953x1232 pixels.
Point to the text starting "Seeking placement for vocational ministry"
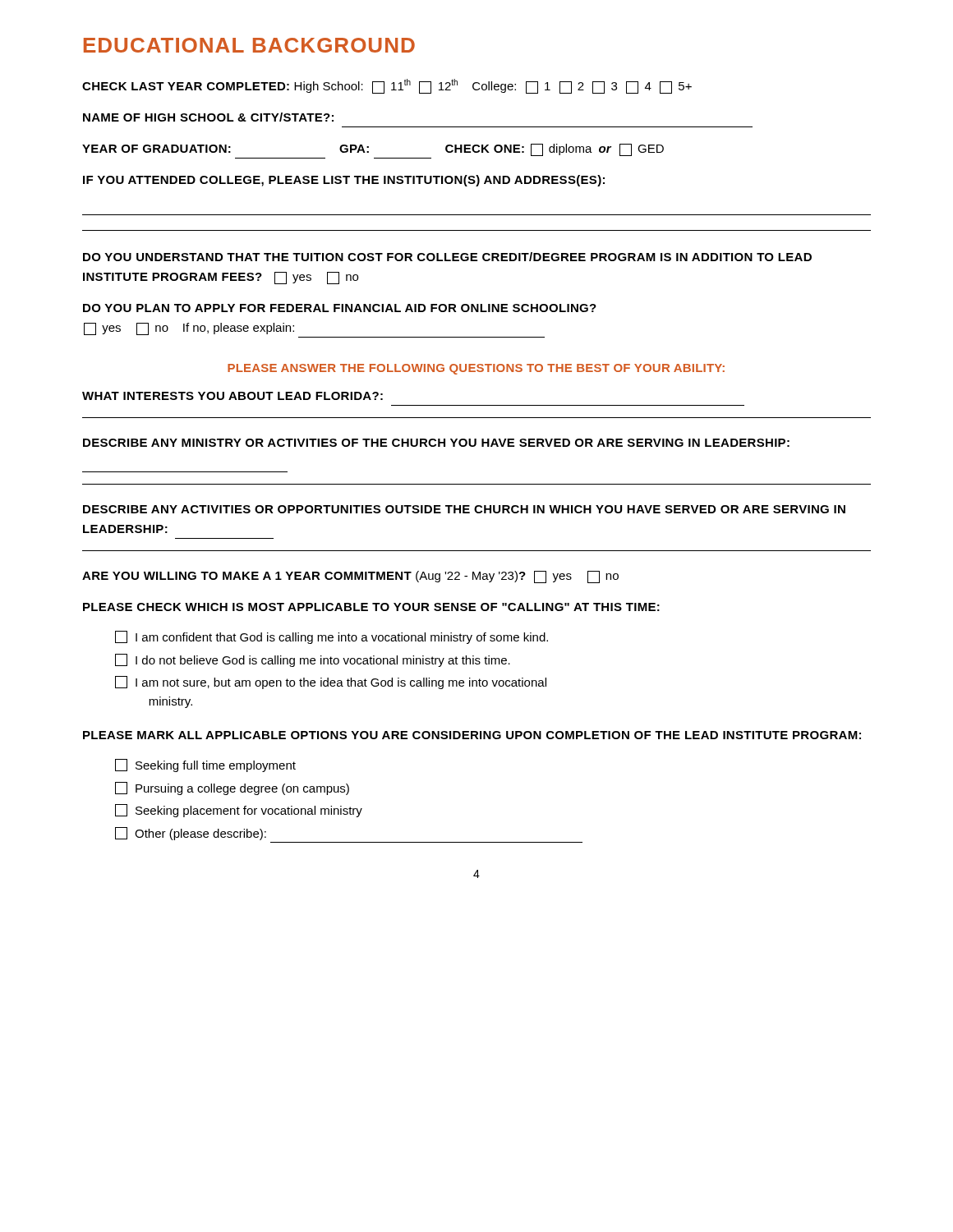[x=239, y=811]
